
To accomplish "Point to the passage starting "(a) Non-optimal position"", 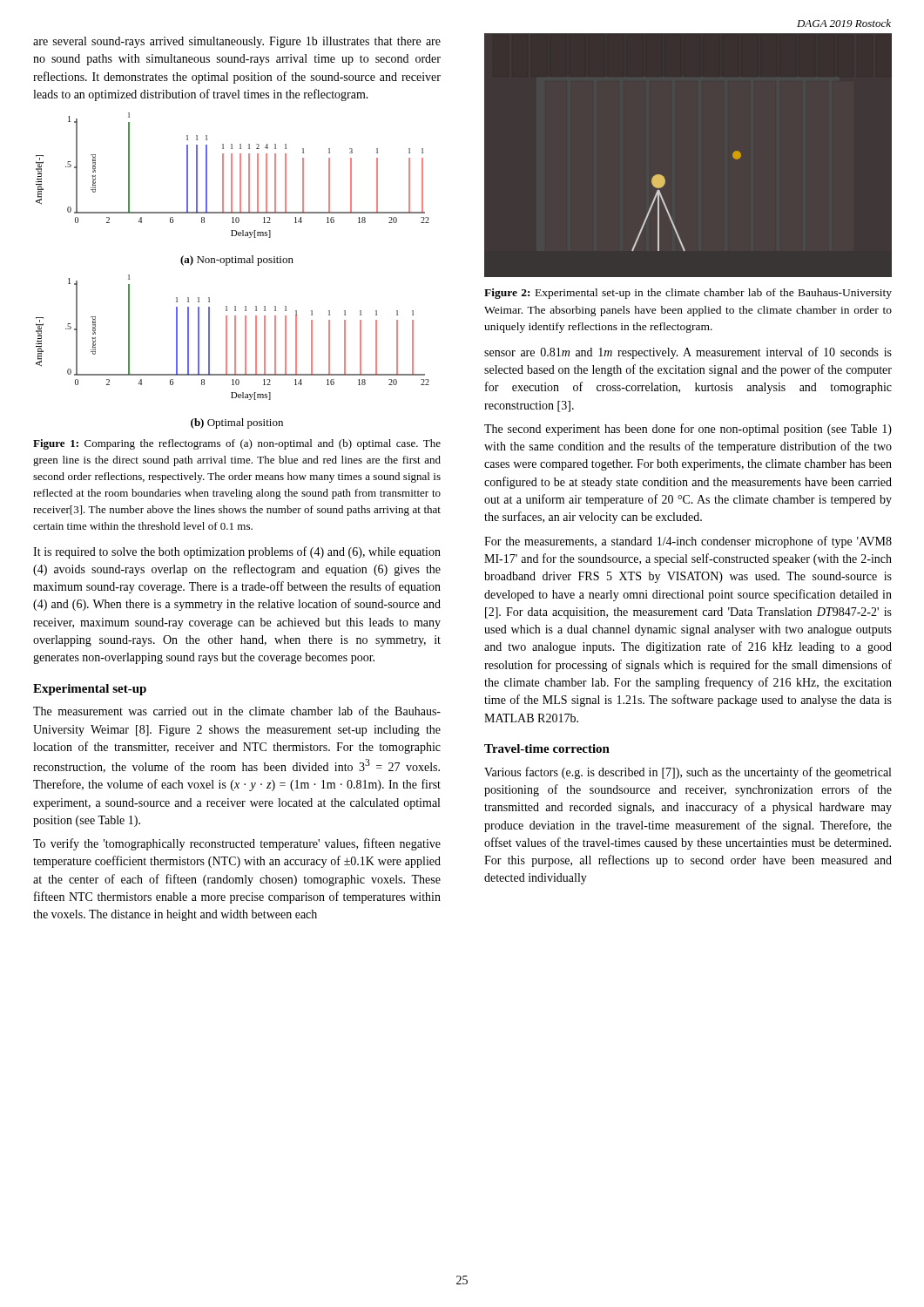I will click(x=237, y=260).
